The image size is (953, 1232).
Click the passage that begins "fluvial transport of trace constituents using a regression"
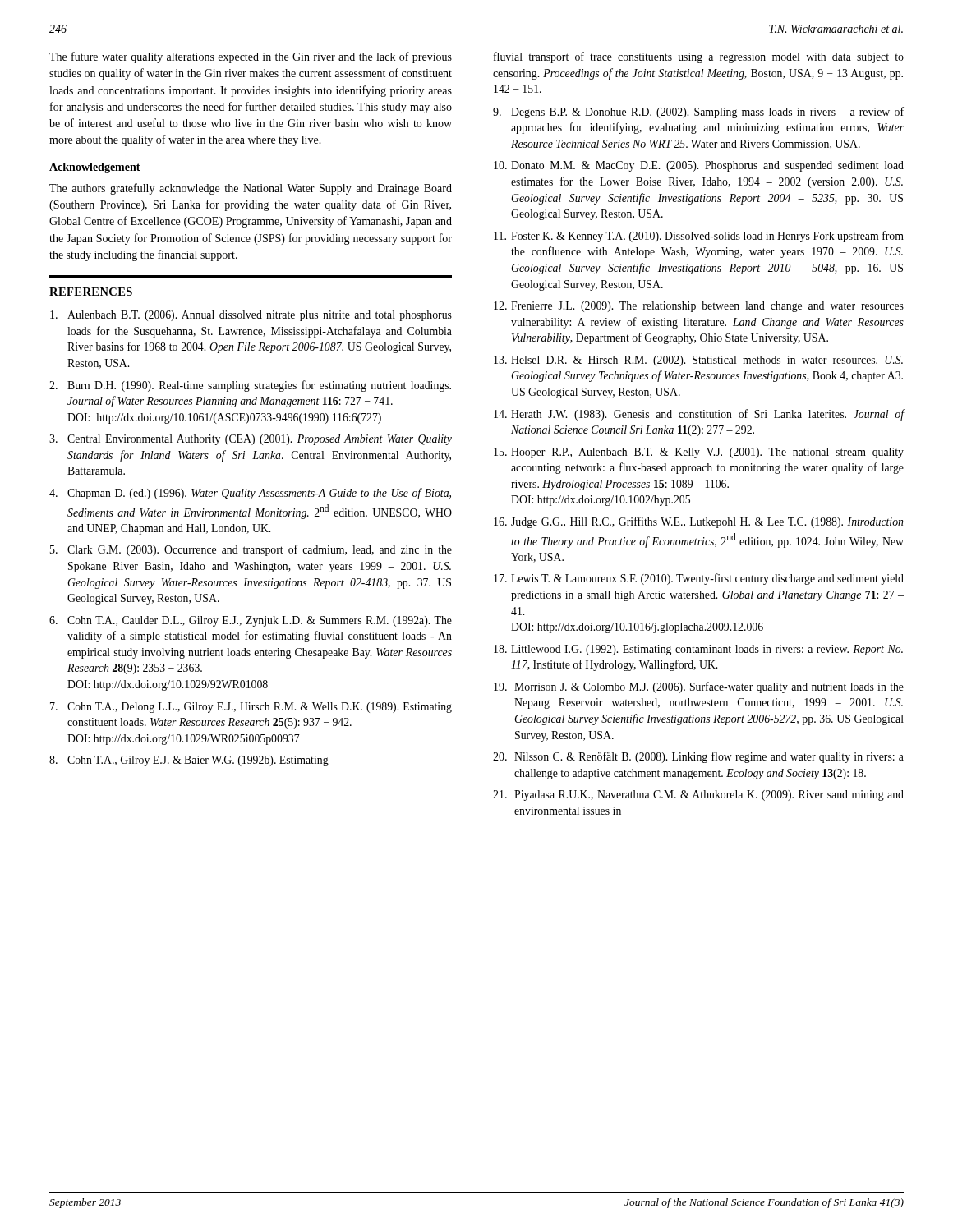(x=698, y=73)
